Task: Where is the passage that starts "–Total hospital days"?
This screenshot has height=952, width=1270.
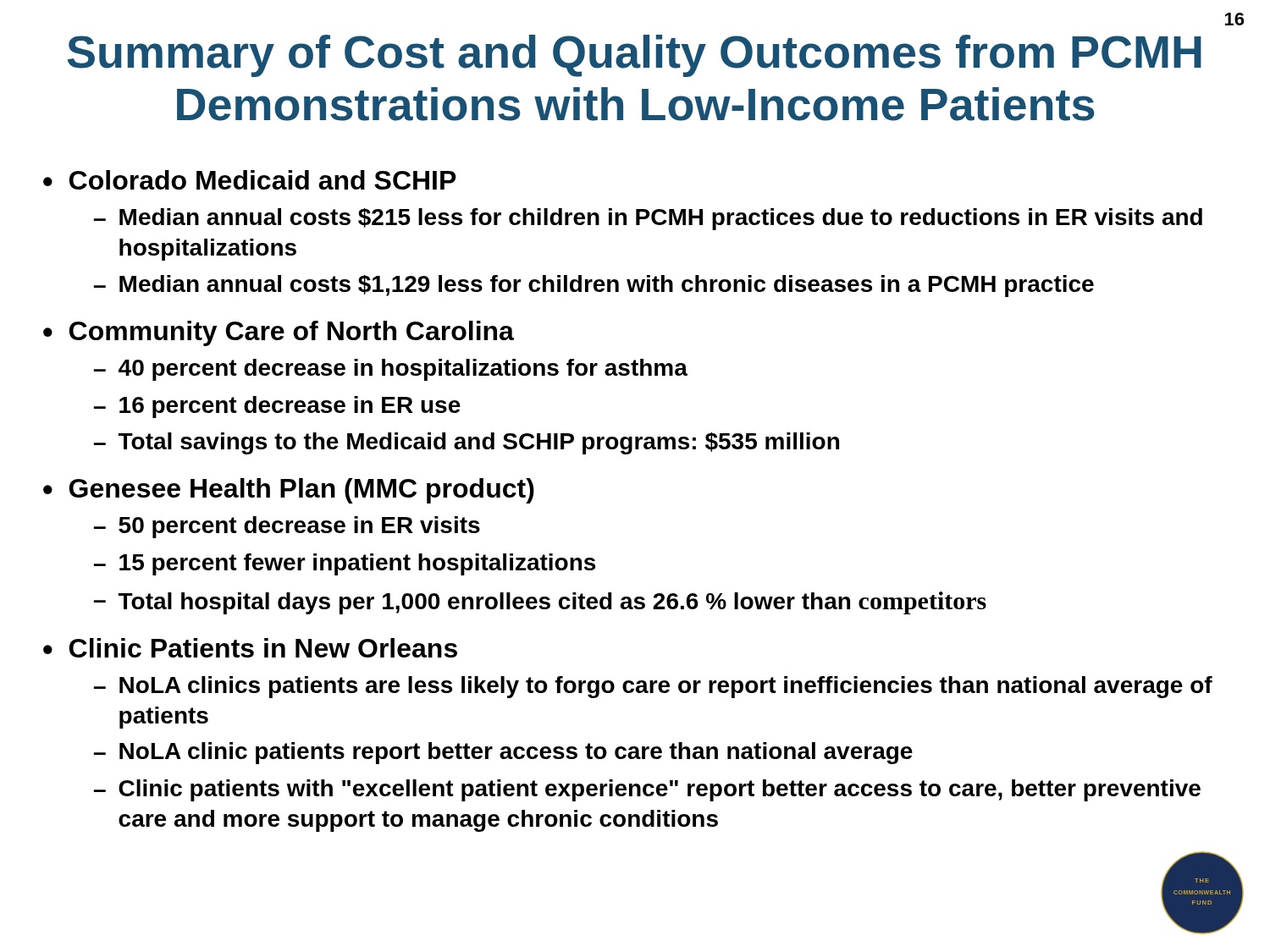Action: point(540,601)
